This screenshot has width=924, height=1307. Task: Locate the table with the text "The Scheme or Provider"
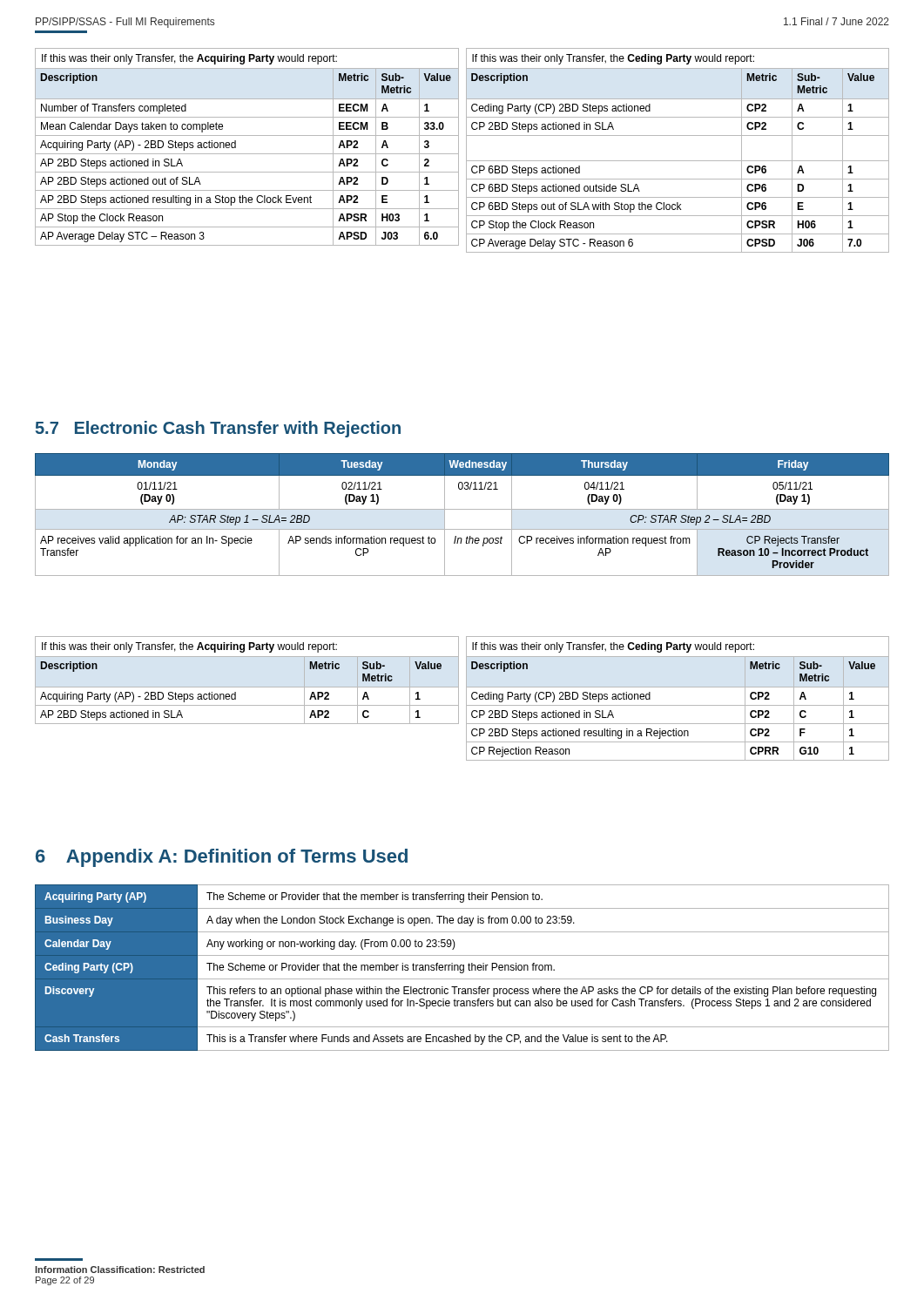pyautogui.click(x=462, y=968)
